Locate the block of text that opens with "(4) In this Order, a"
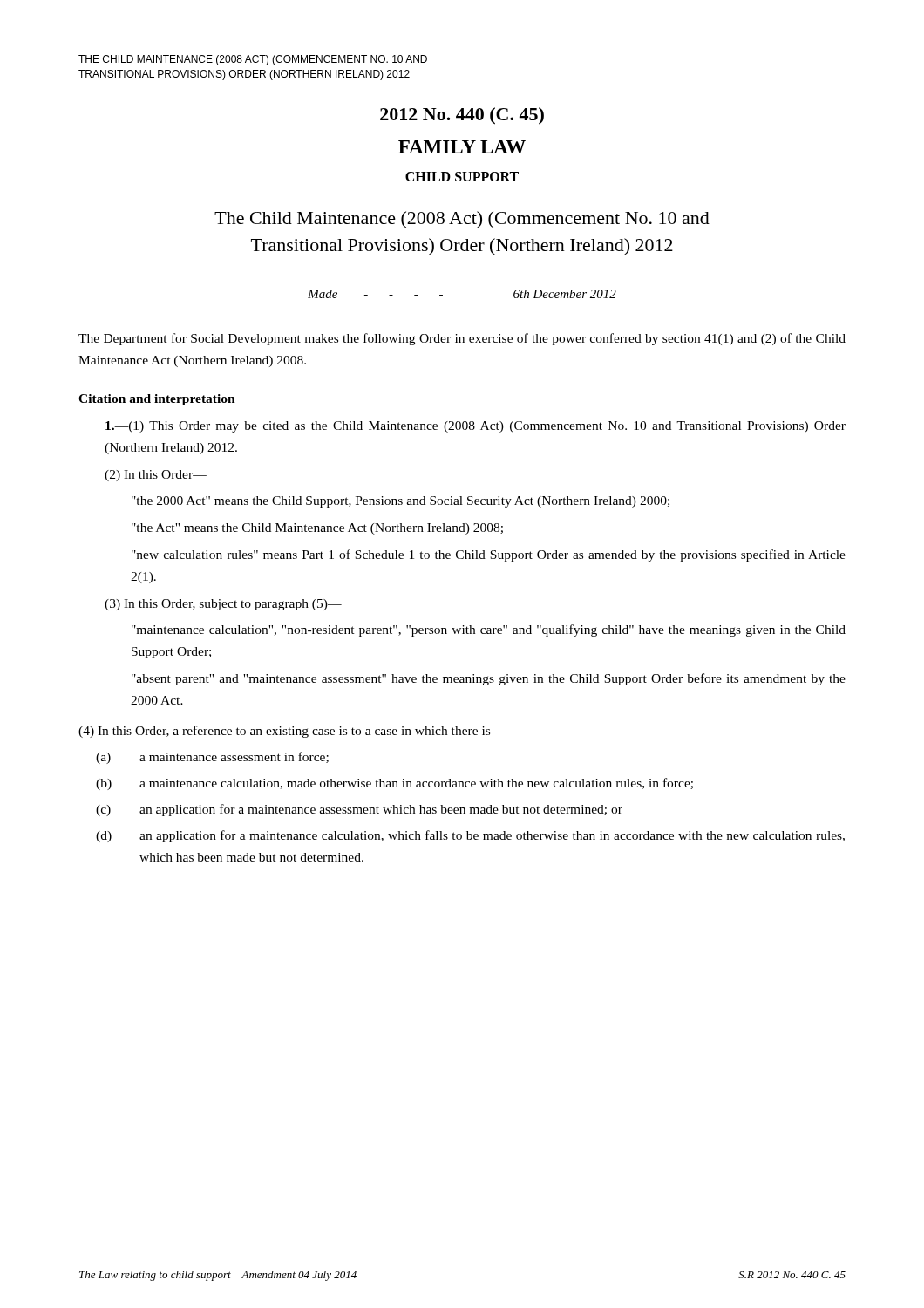The width and height of the screenshot is (924, 1308). tap(291, 730)
